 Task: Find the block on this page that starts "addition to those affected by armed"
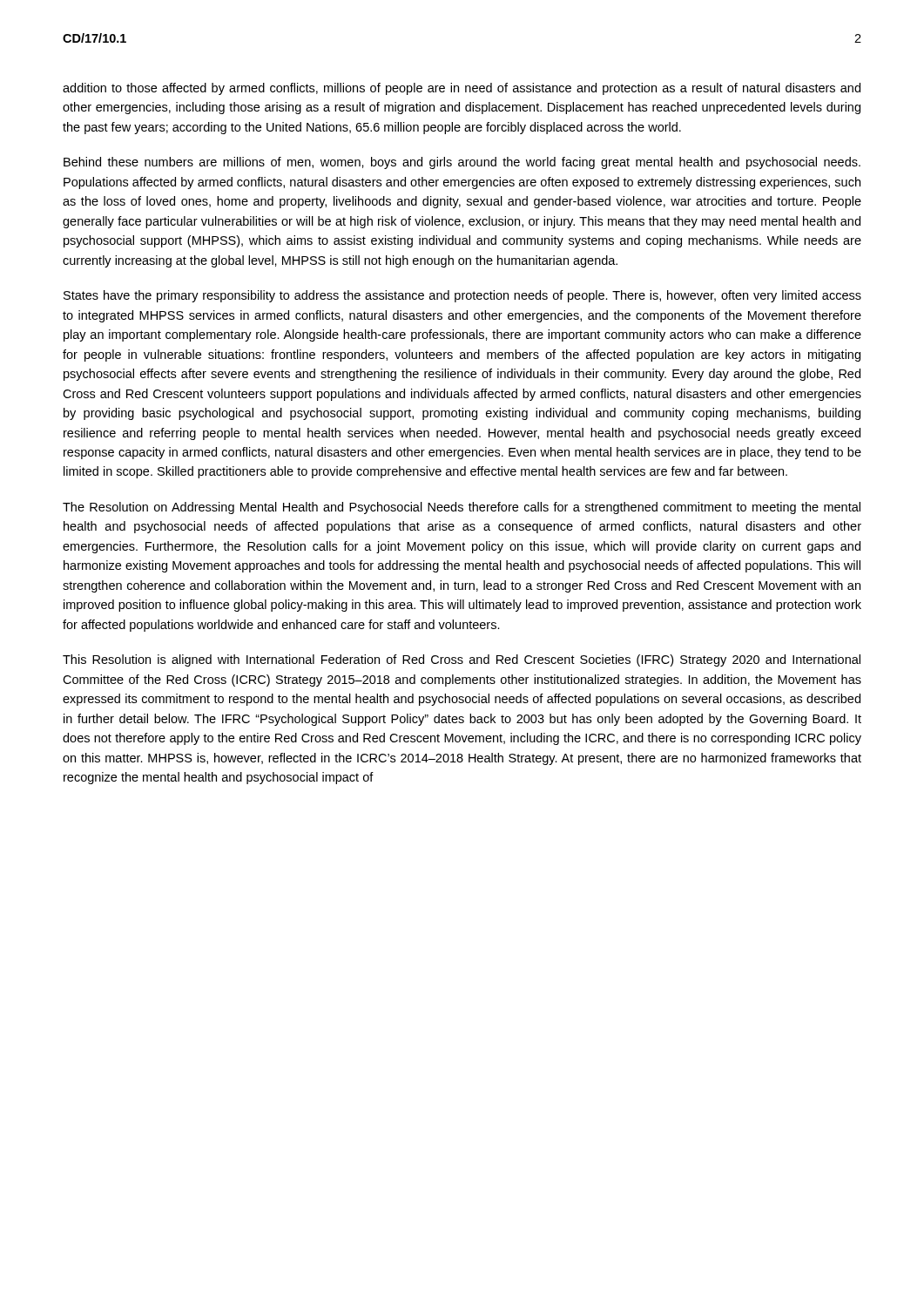click(462, 108)
